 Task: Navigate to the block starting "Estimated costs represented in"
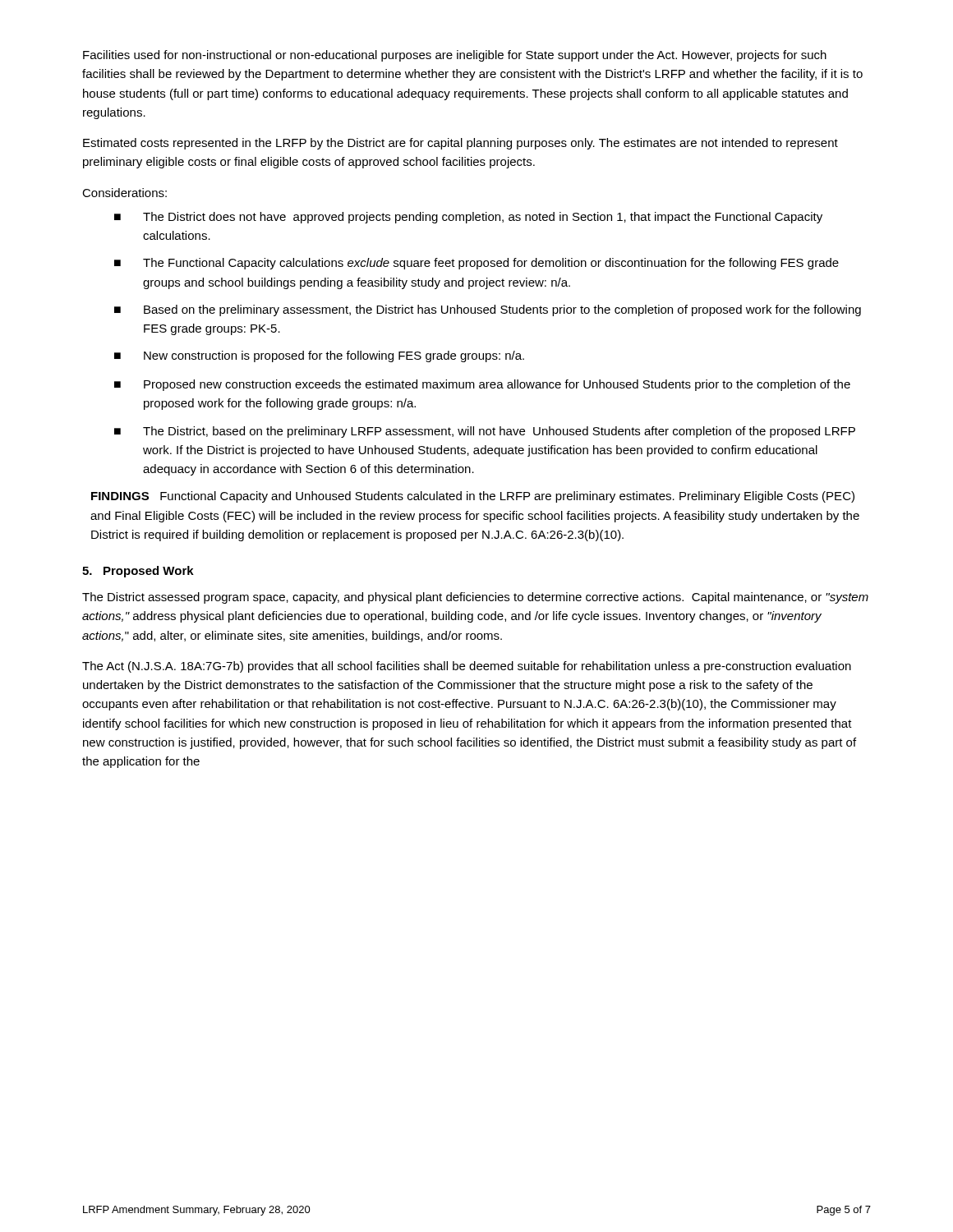point(460,152)
